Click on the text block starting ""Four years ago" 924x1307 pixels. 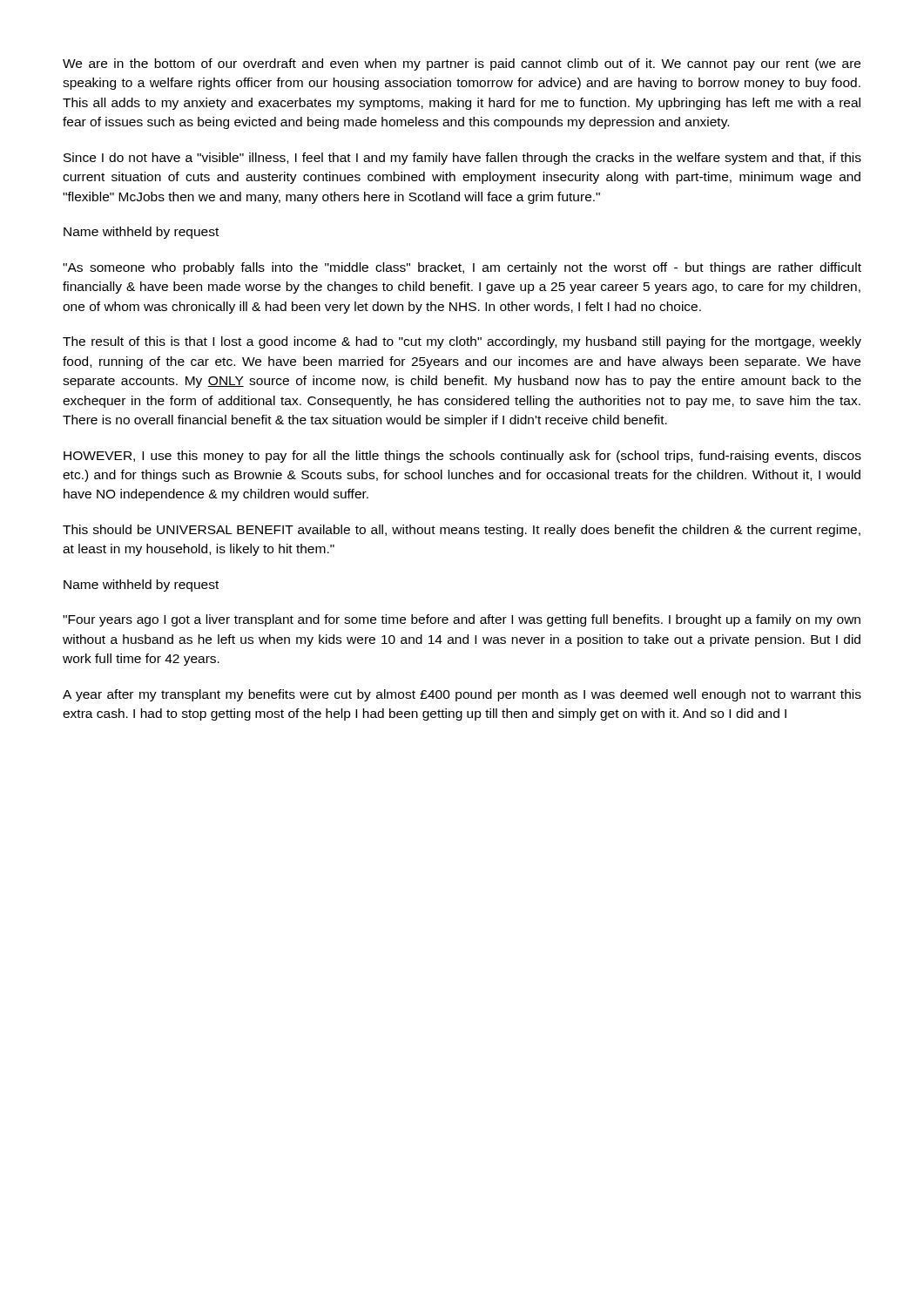pyautogui.click(x=462, y=639)
